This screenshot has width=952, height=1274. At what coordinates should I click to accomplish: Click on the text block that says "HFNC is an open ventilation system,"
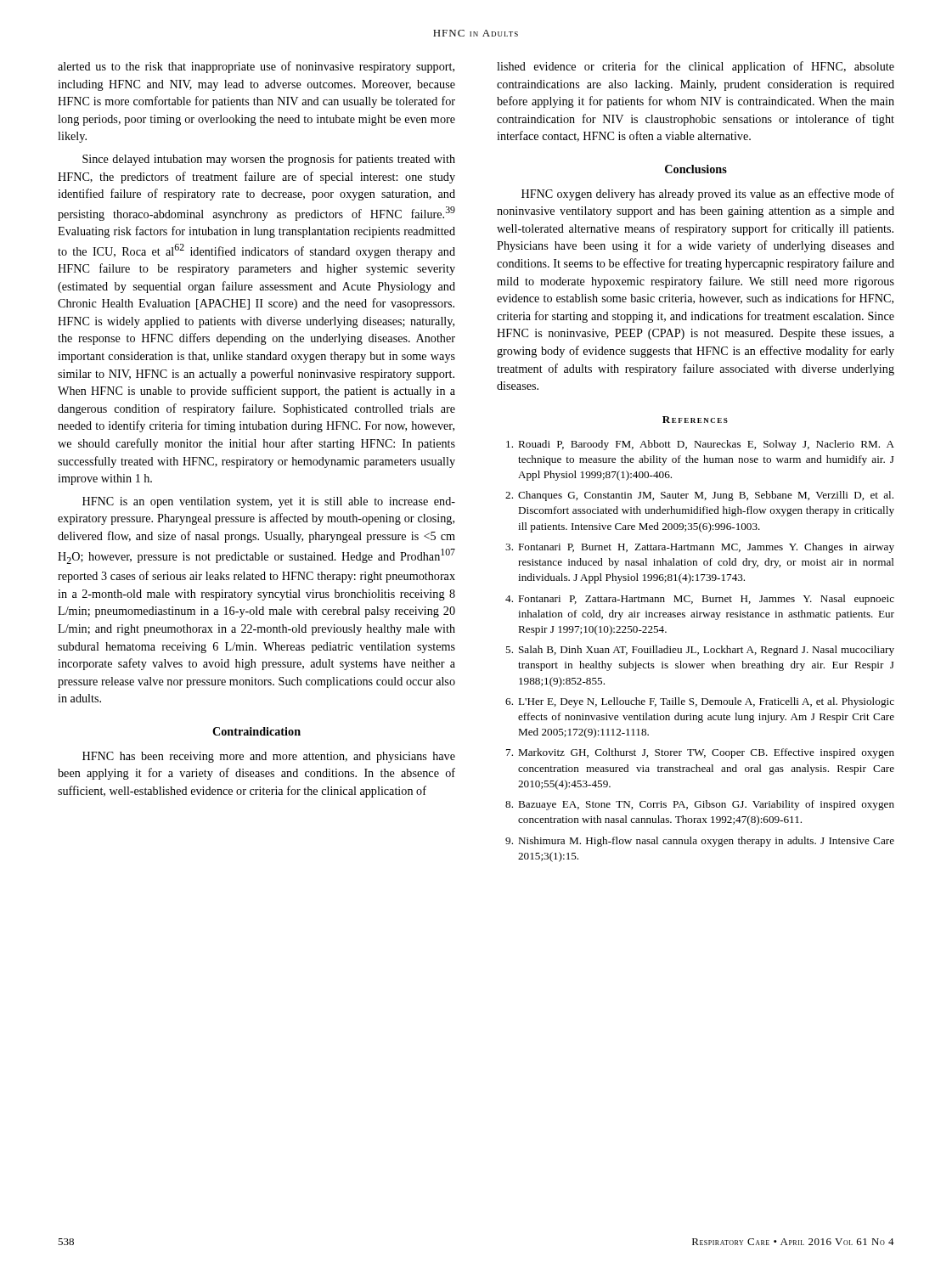tap(256, 600)
